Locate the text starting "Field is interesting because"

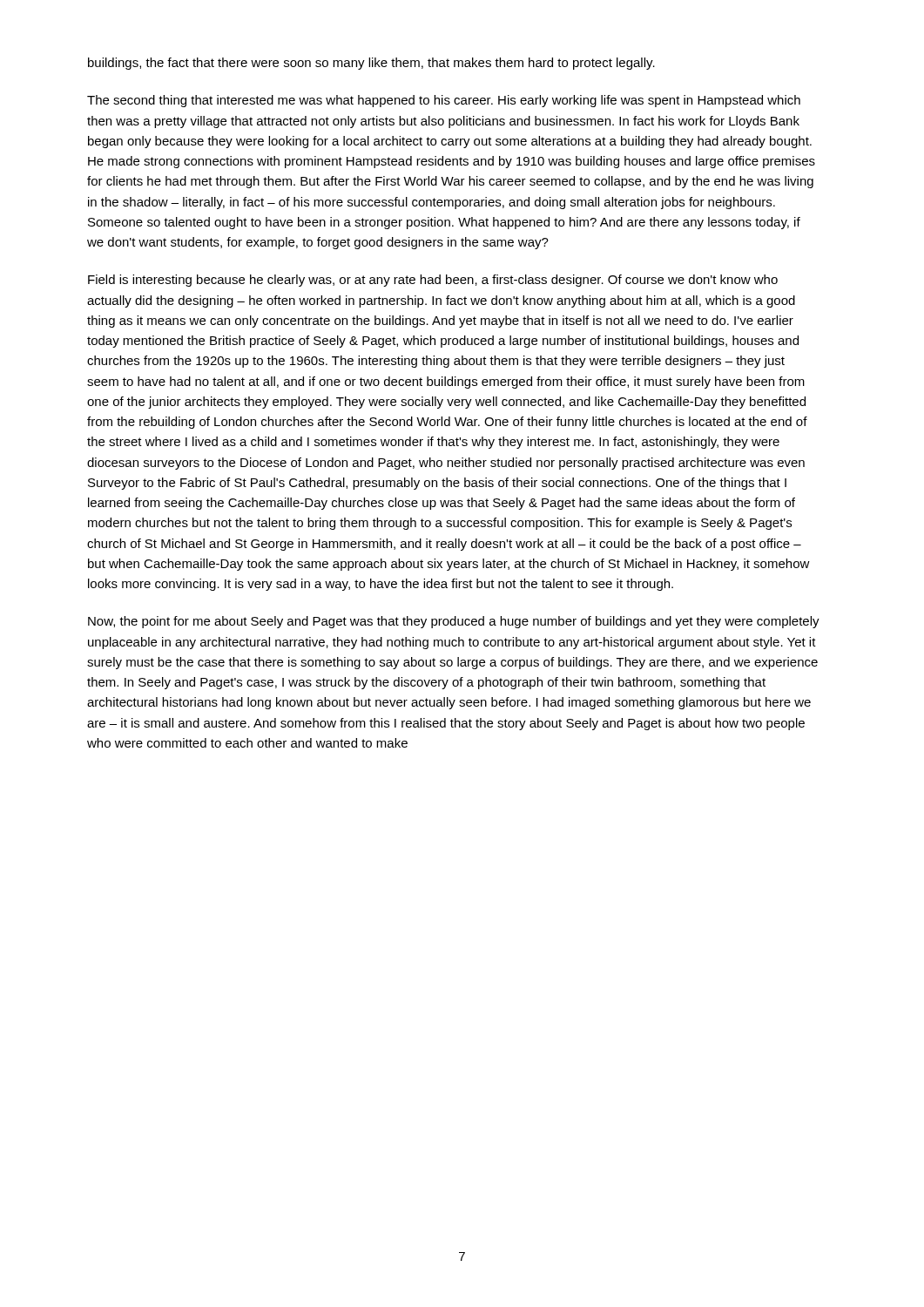click(x=448, y=431)
